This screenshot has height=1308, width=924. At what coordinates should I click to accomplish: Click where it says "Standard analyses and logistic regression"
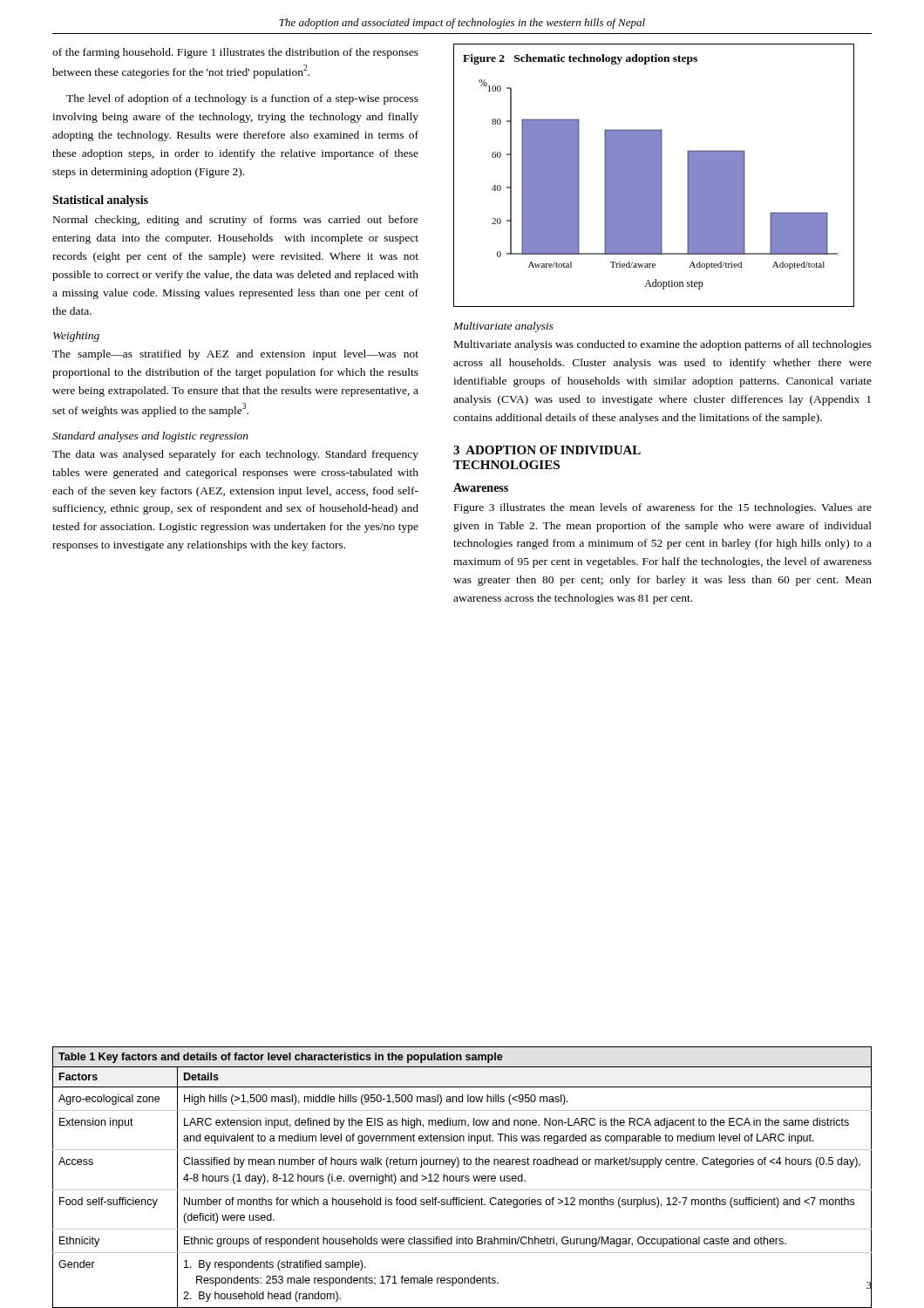pos(150,435)
